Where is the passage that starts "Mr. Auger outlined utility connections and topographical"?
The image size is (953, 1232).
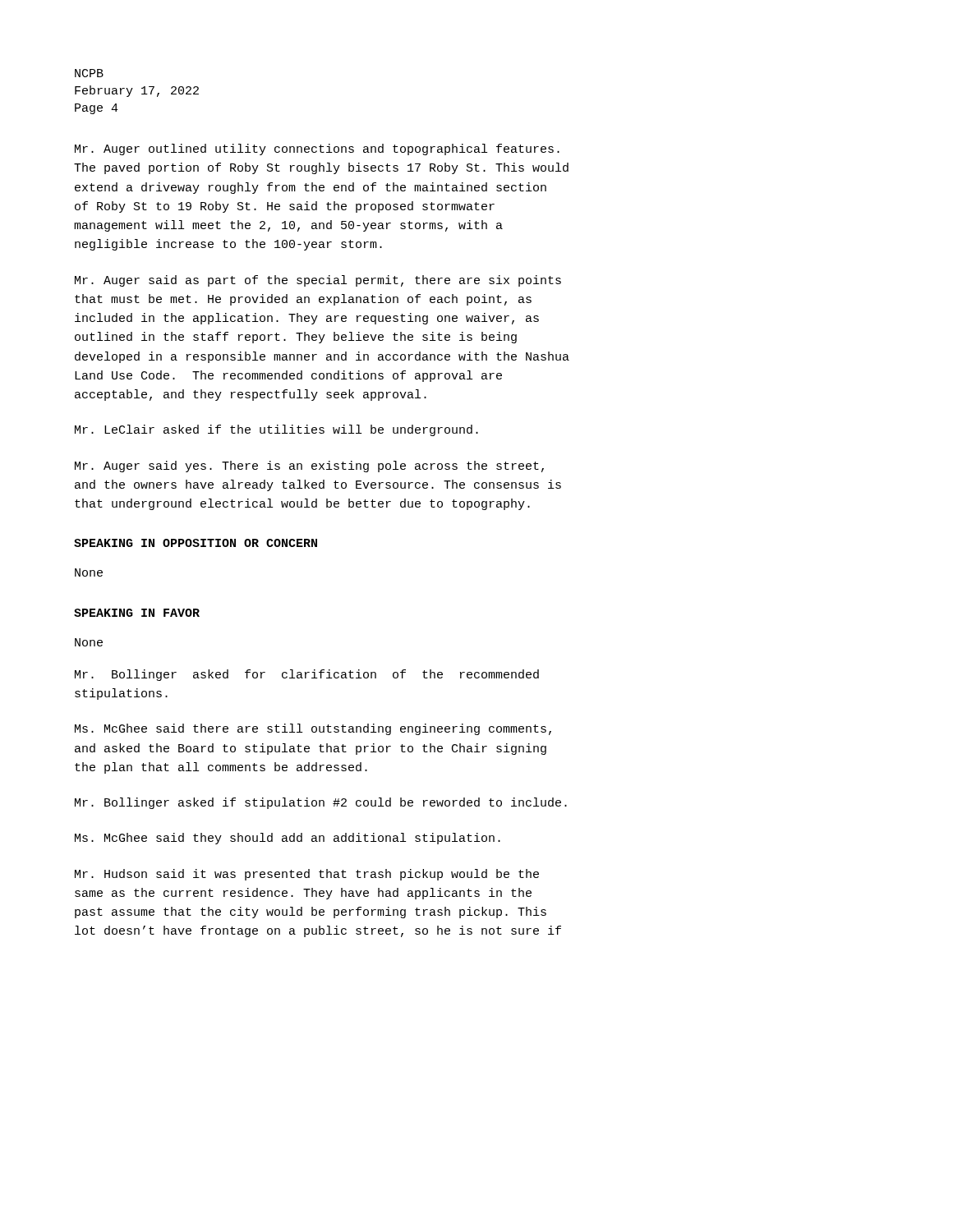(x=322, y=198)
